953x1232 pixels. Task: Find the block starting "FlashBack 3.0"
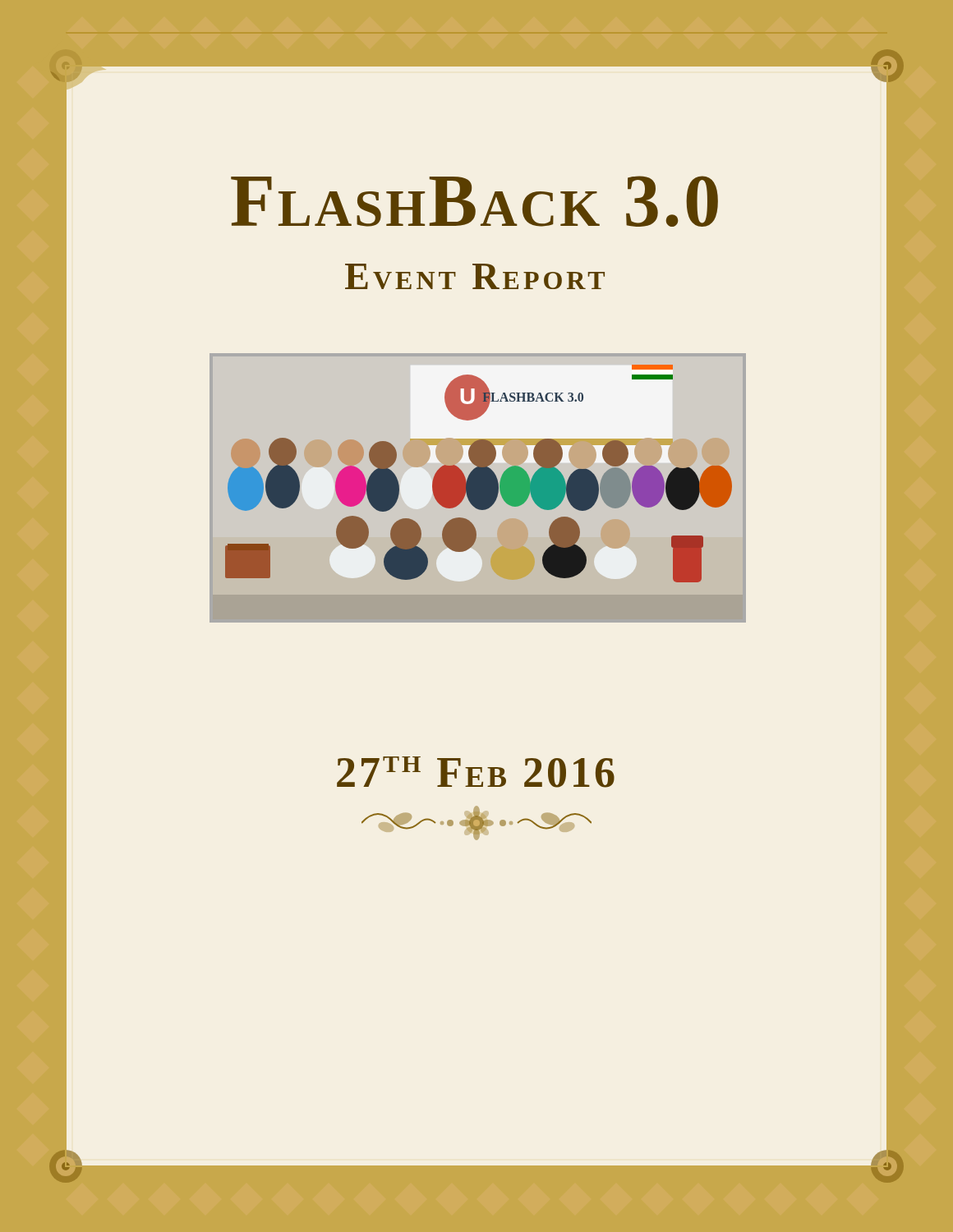pyautogui.click(x=476, y=201)
